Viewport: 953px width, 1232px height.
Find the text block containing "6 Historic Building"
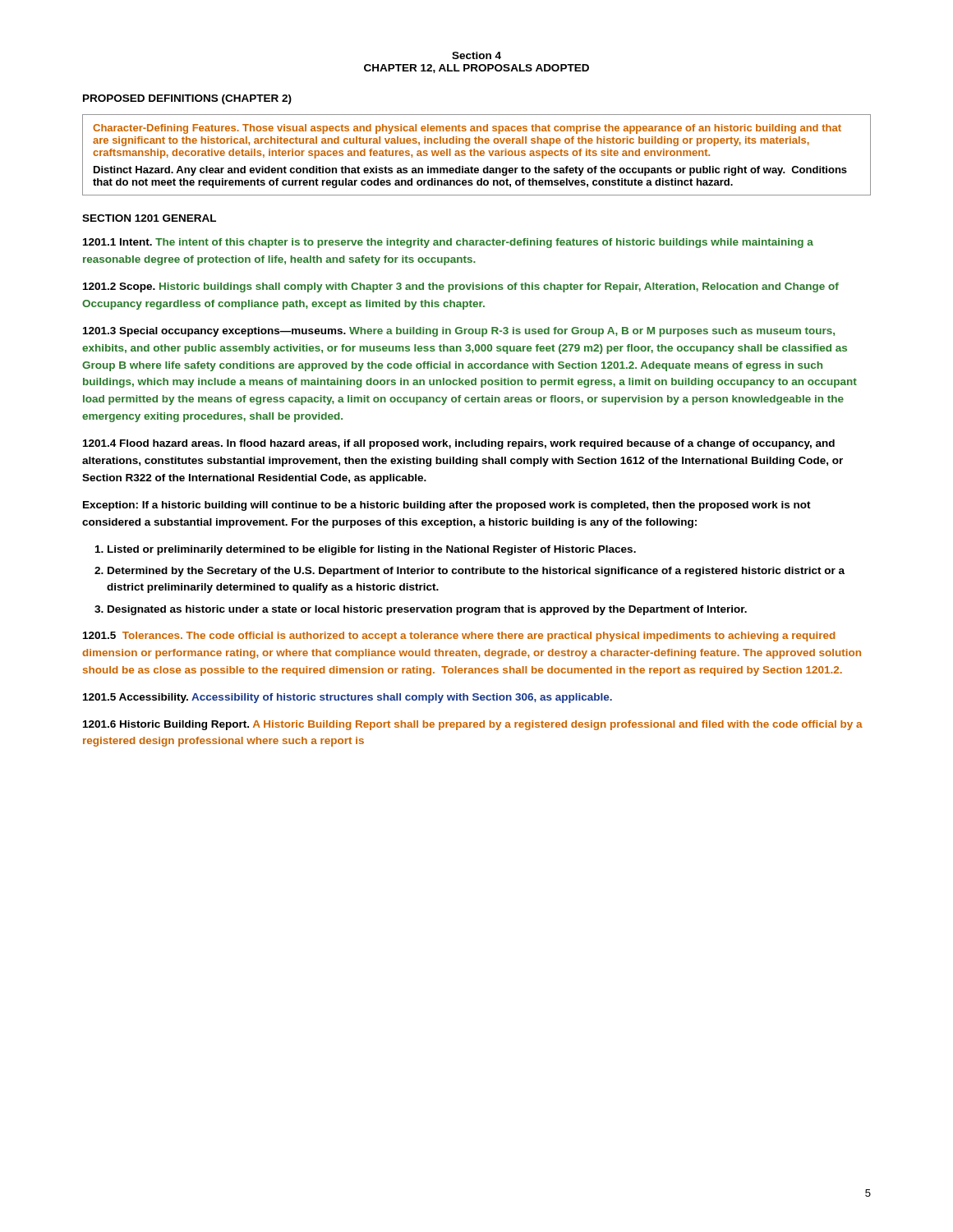[x=472, y=732]
